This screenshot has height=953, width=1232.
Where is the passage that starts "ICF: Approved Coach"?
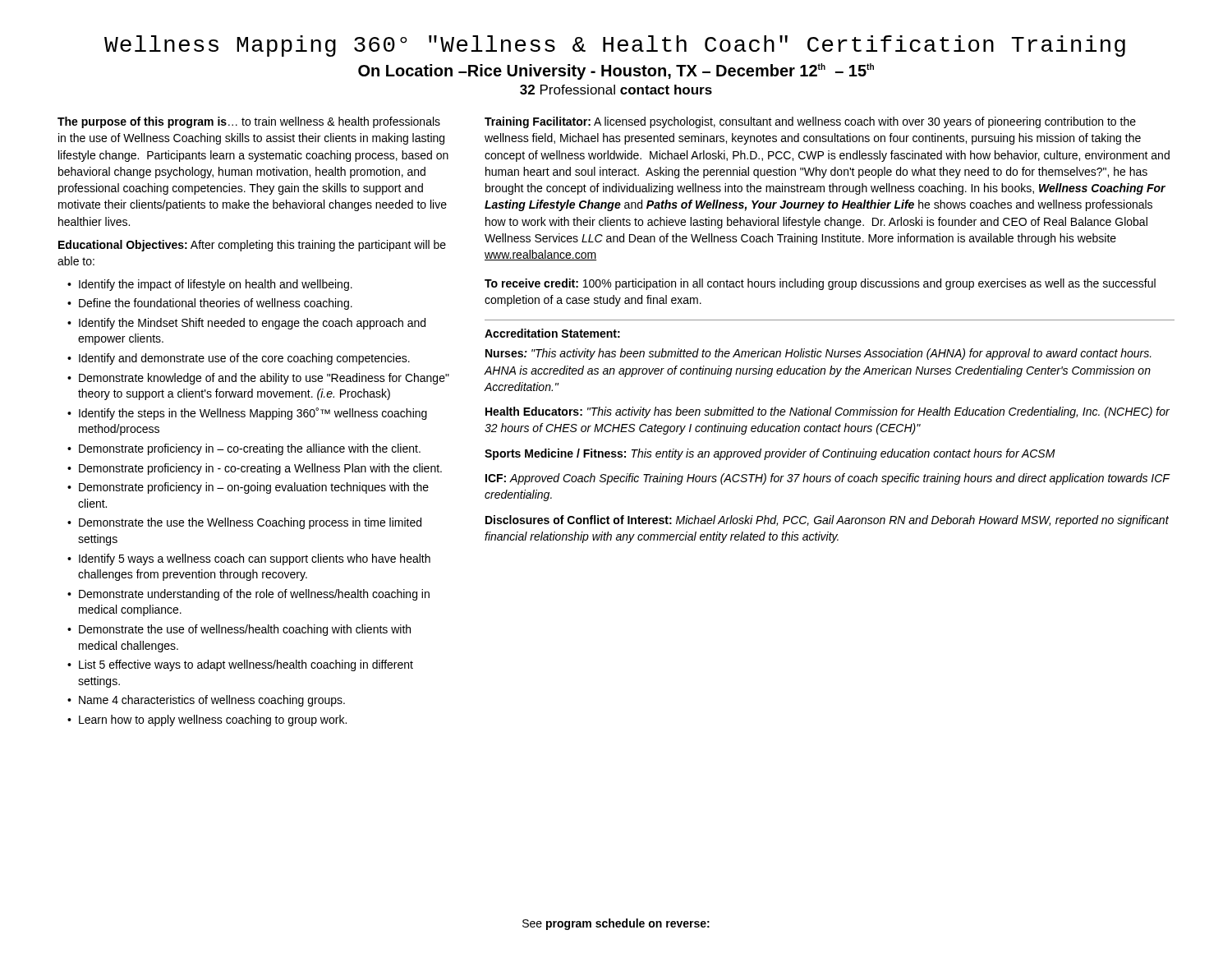click(x=827, y=487)
